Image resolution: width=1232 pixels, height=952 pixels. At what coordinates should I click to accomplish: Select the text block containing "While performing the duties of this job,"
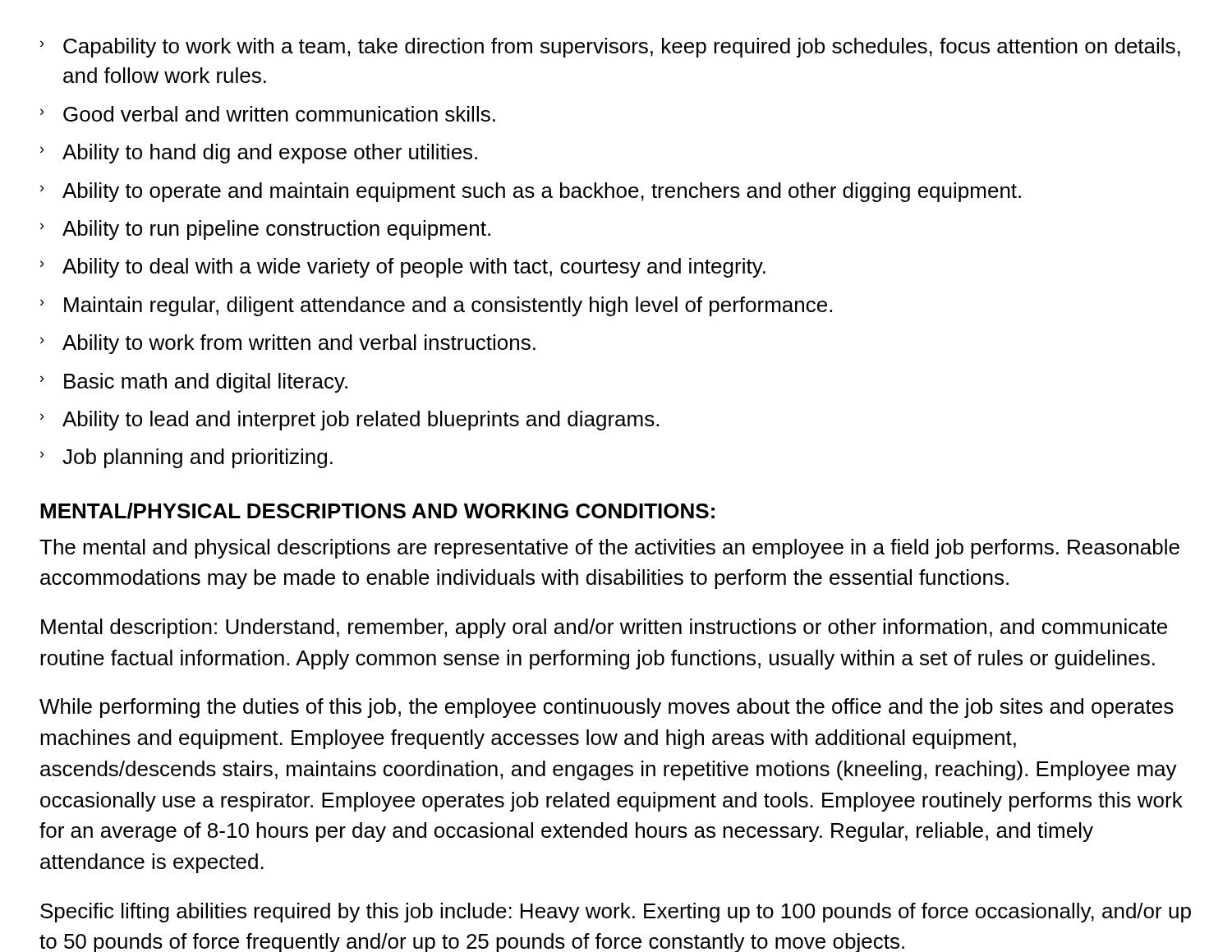[x=611, y=784]
